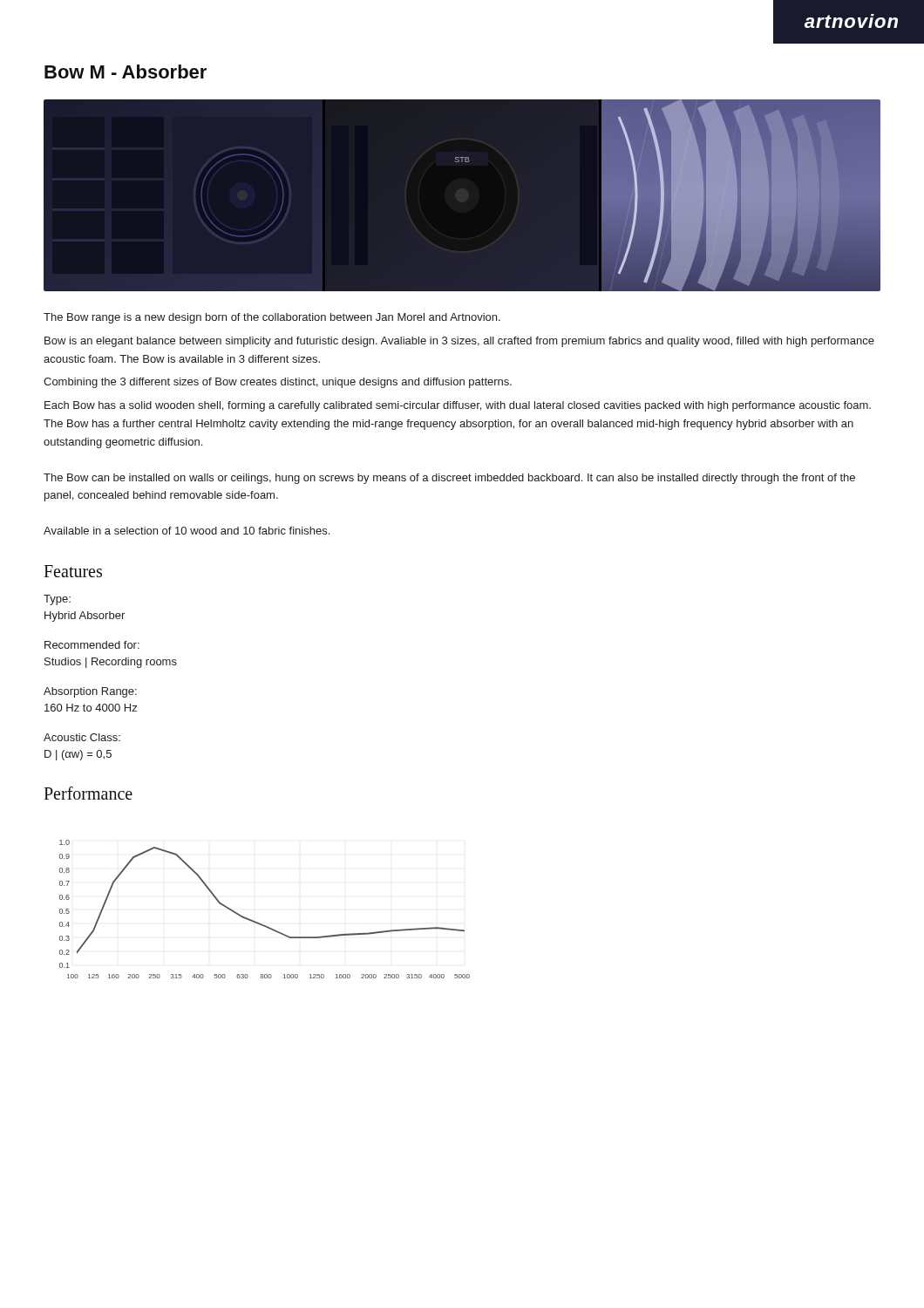924x1308 pixels.
Task: Find the block on this page that starts "Combining the 3 different sizes of"
Action: pyautogui.click(x=278, y=382)
